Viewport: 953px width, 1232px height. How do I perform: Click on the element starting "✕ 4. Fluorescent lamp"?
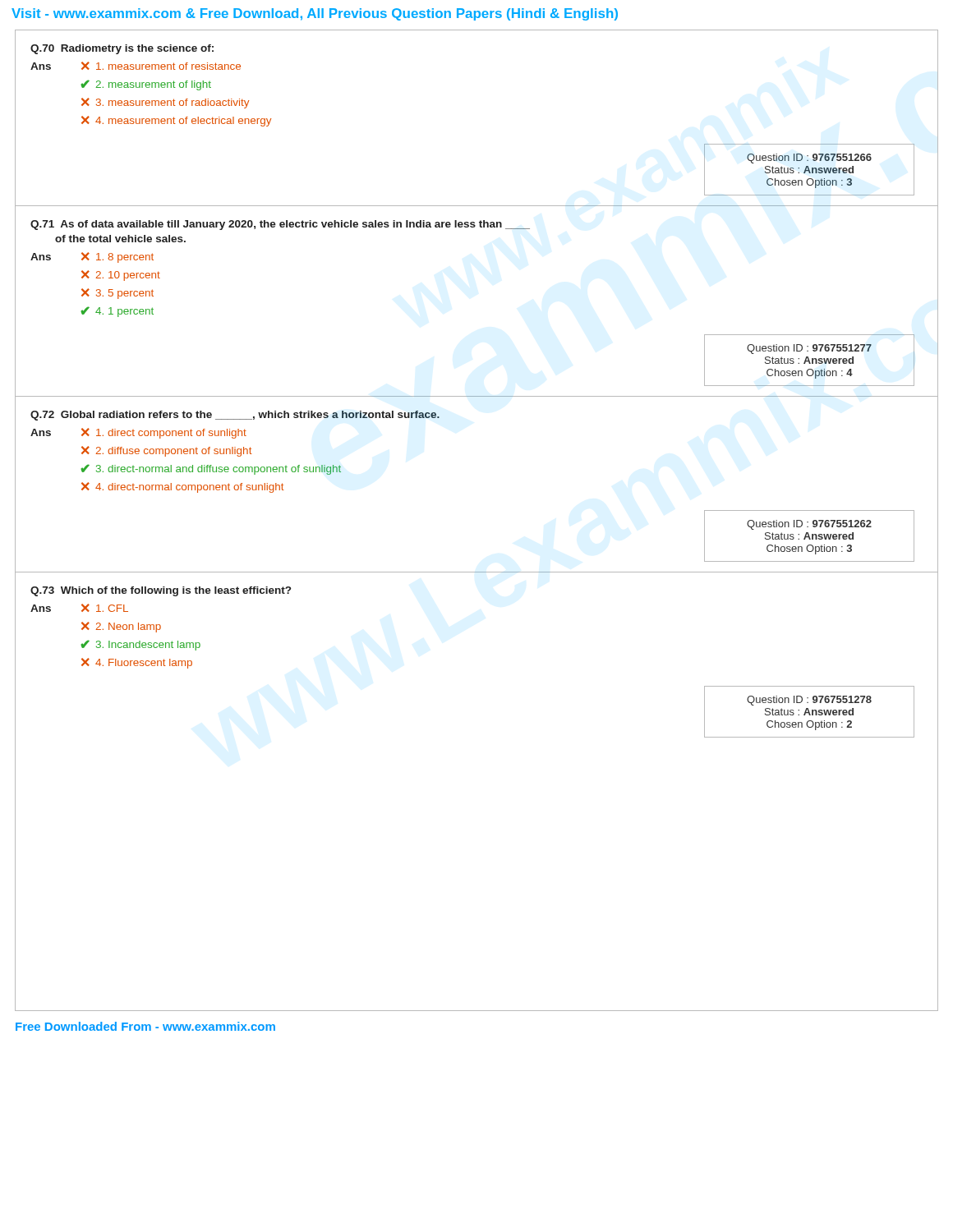(136, 662)
